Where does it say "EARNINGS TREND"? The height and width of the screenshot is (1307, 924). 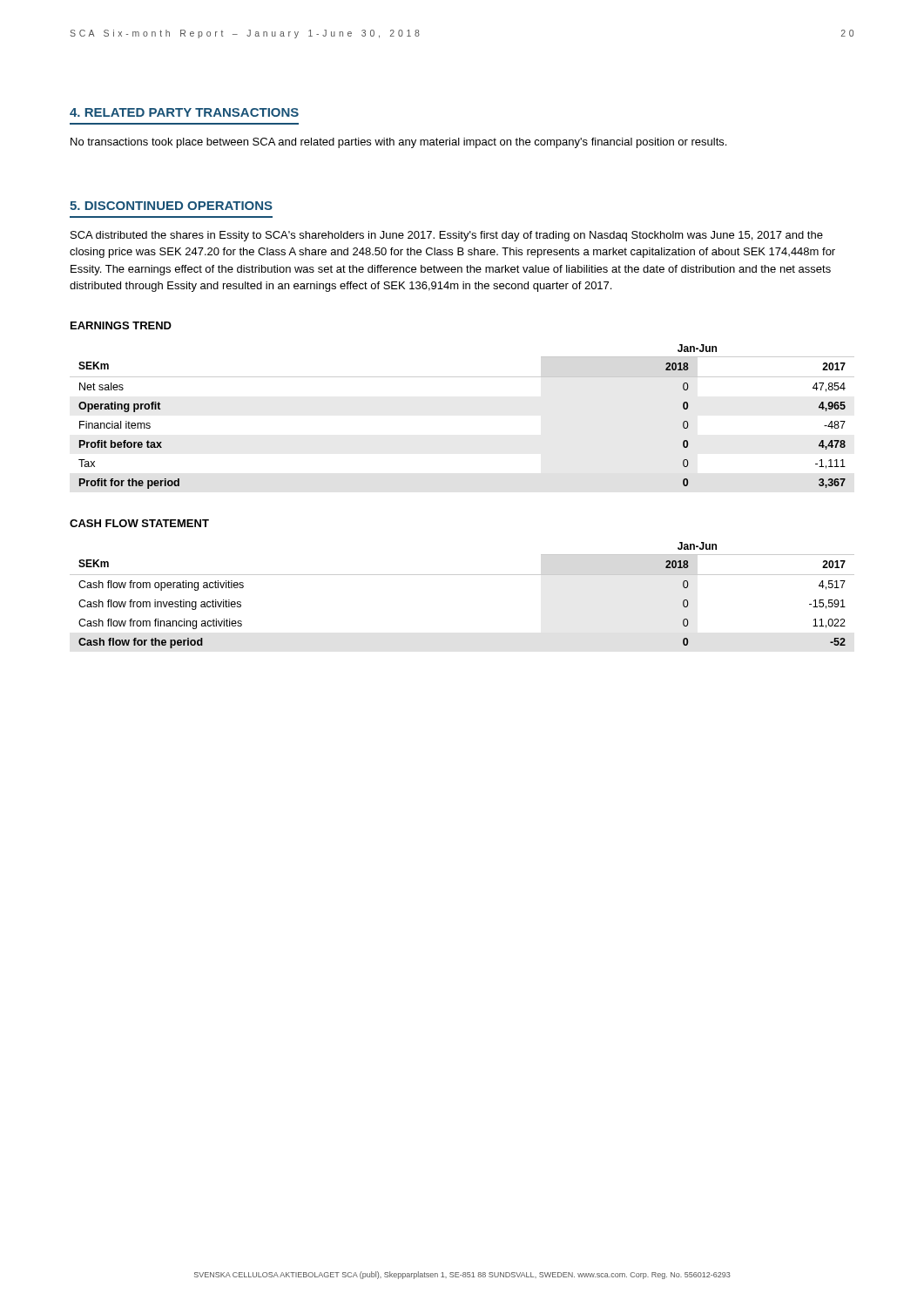click(121, 325)
